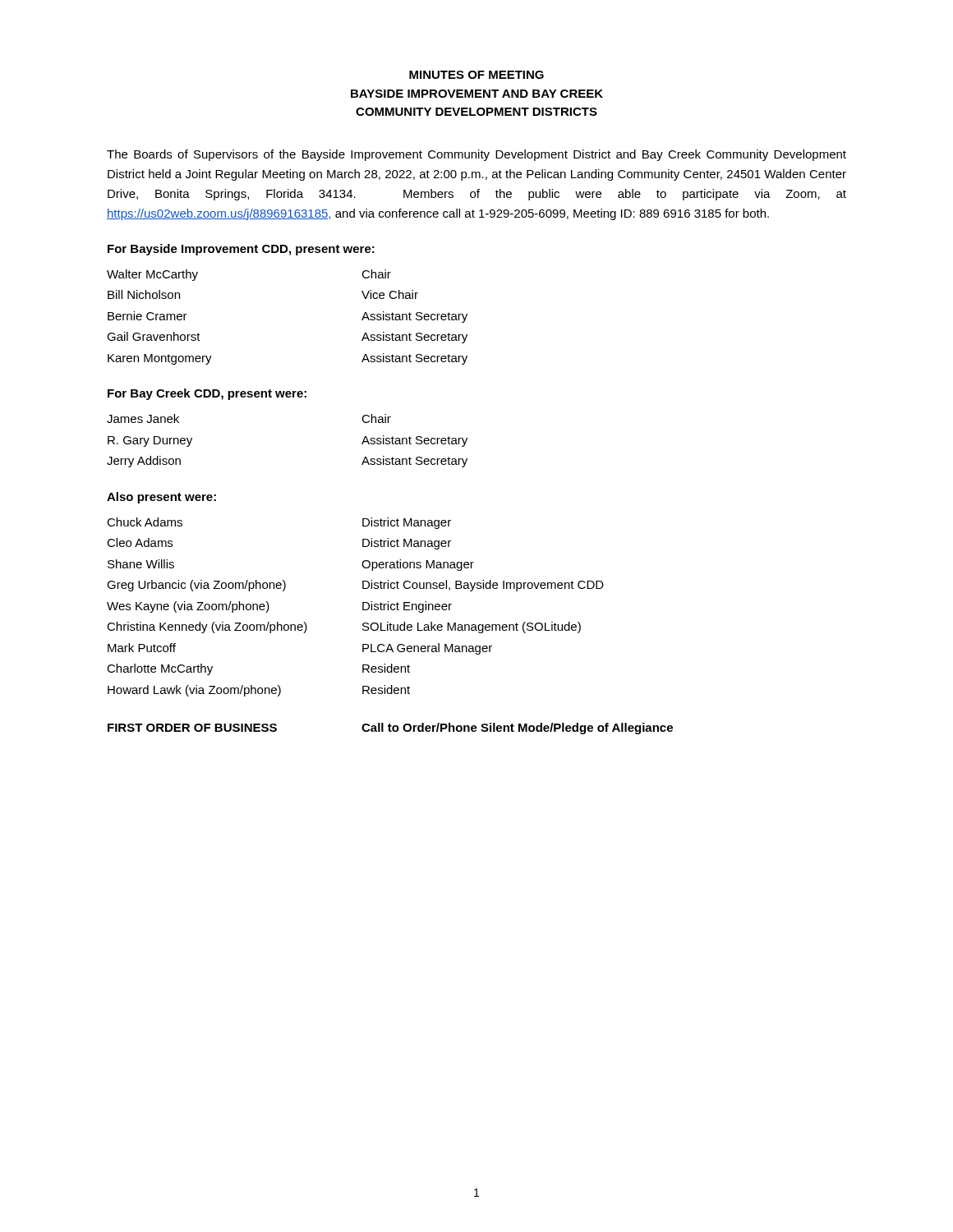Find the block on this page that starts "Christina Kennedy (via"
Screen dimensions: 1232x953
tap(207, 626)
